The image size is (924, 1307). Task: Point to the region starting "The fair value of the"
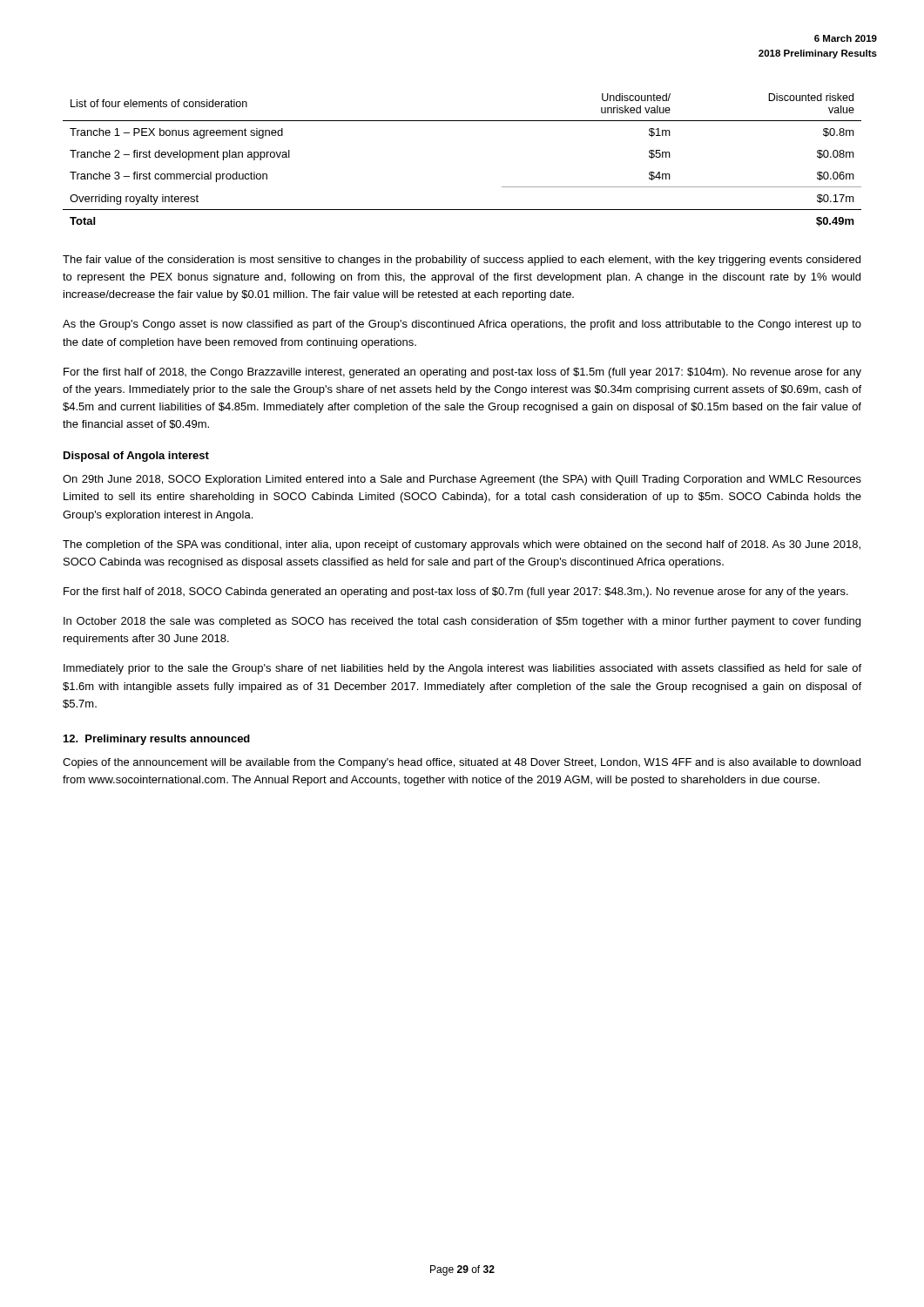(462, 277)
